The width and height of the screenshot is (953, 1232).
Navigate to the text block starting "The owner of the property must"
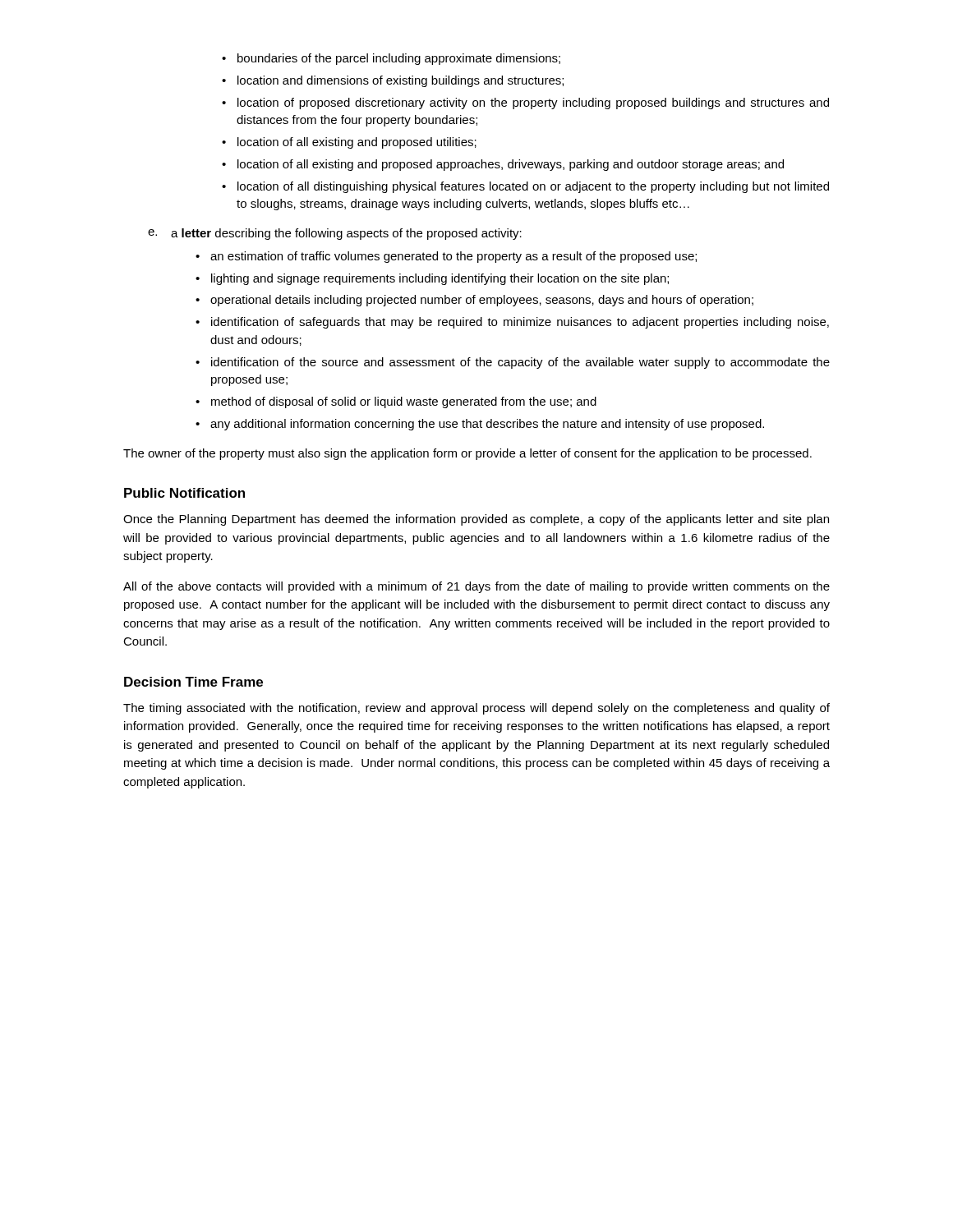point(468,453)
